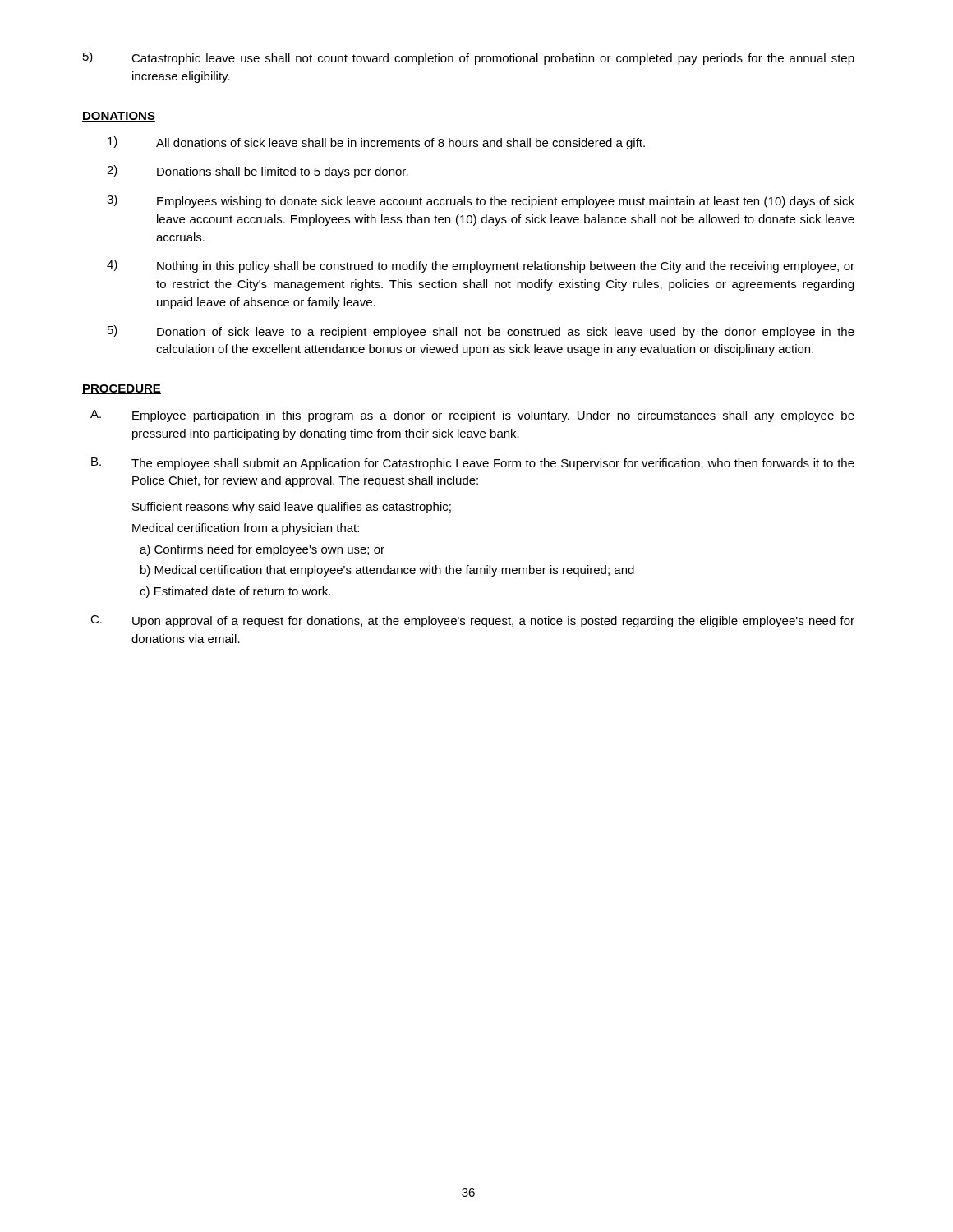The width and height of the screenshot is (953, 1232).
Task: Navigate to the block starting "A. Employee participation"
Action: tap(472, 424)
